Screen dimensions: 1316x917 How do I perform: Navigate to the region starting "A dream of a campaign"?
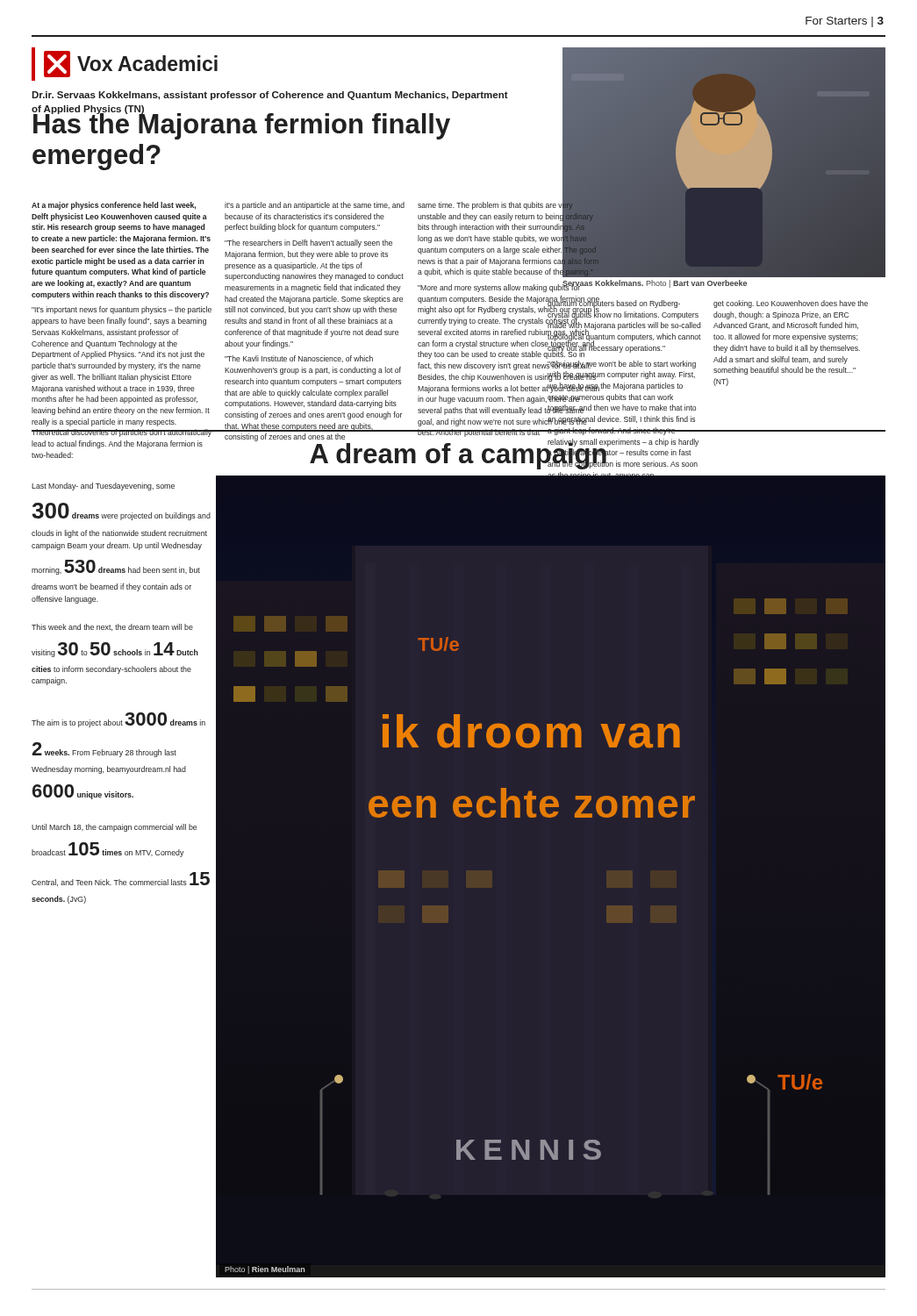[458, 454]
